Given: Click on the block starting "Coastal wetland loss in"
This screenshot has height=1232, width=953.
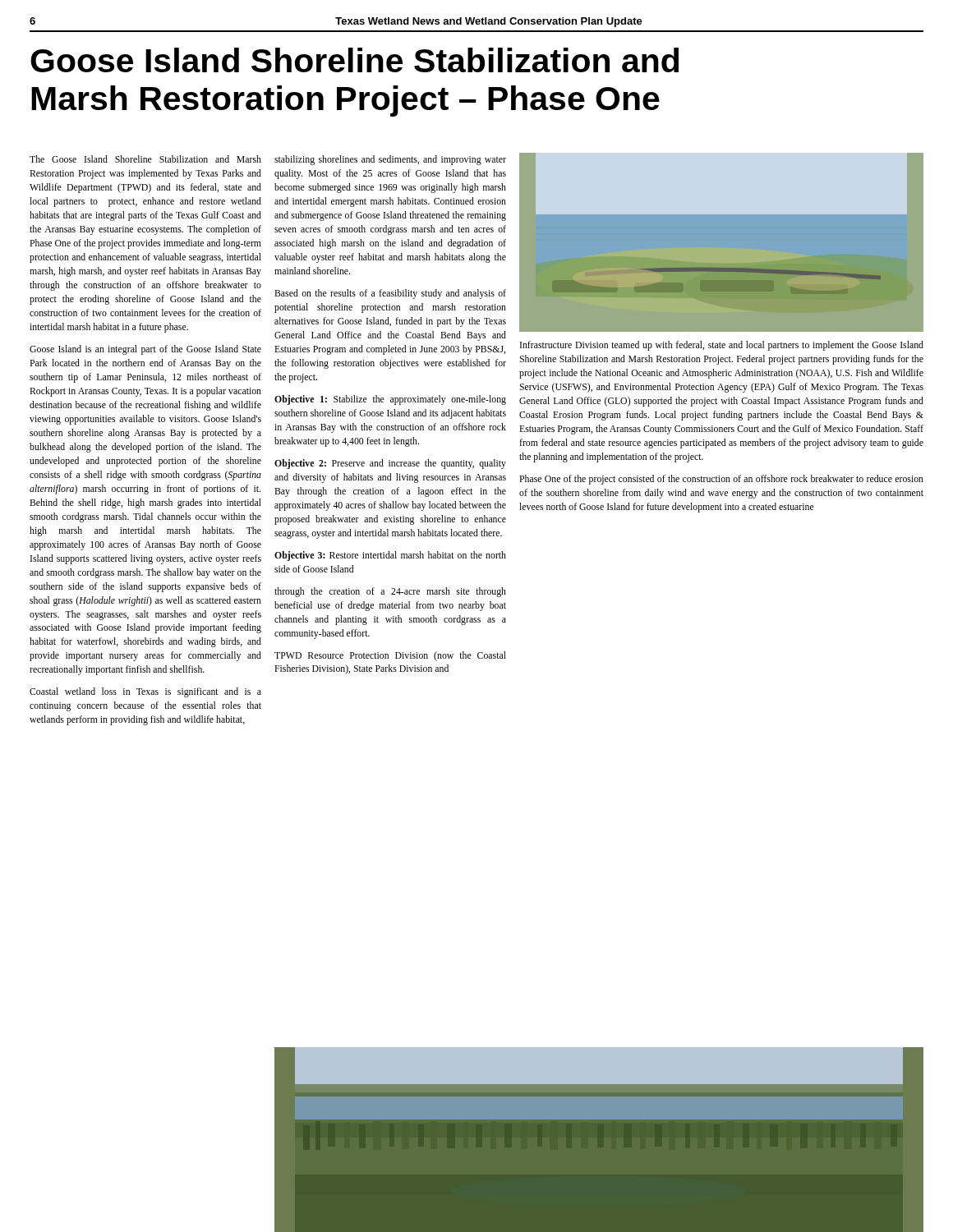Looking at the screenshot, I should tap(145, 706).
